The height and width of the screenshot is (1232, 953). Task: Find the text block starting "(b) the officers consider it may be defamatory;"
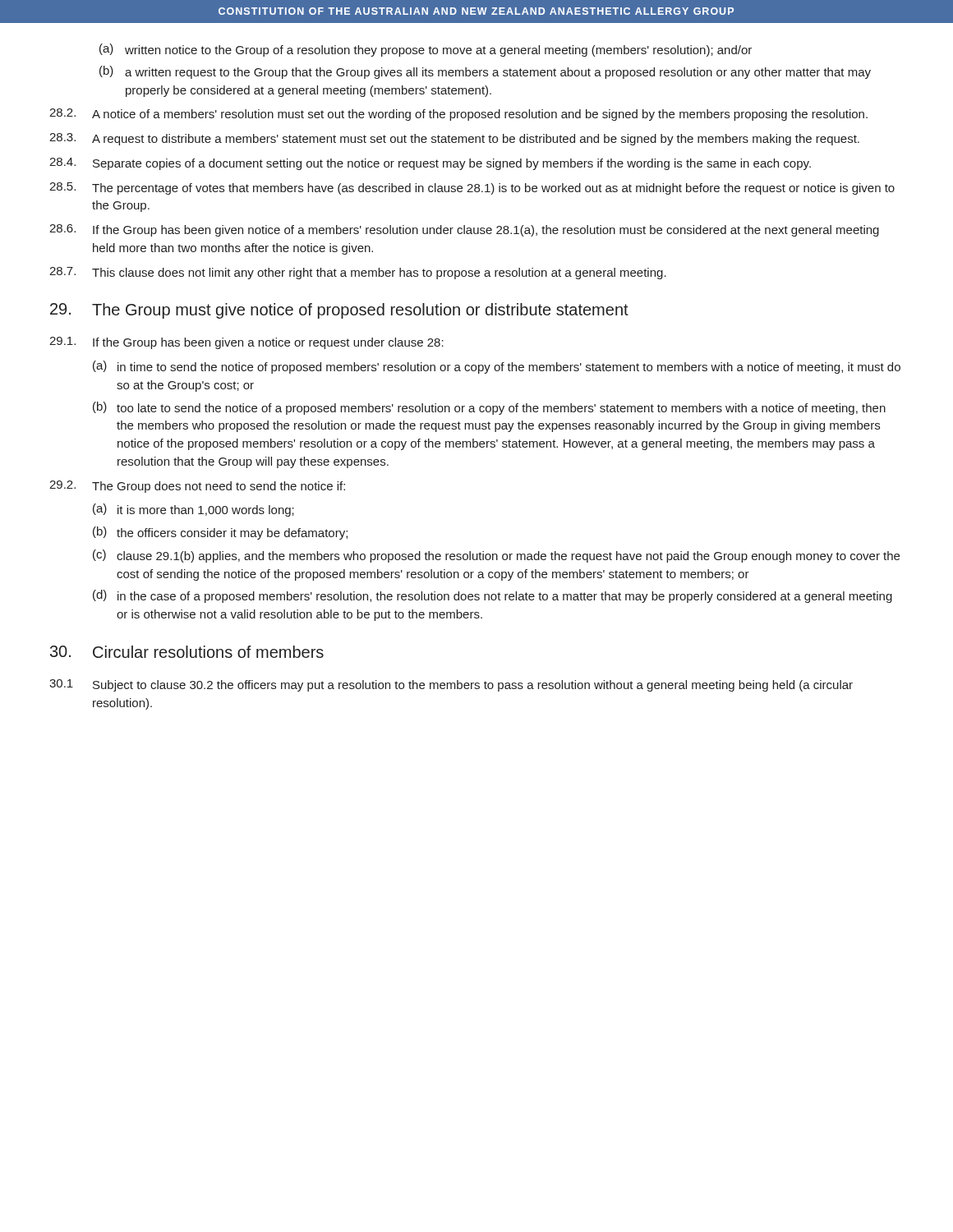(220, 533)
